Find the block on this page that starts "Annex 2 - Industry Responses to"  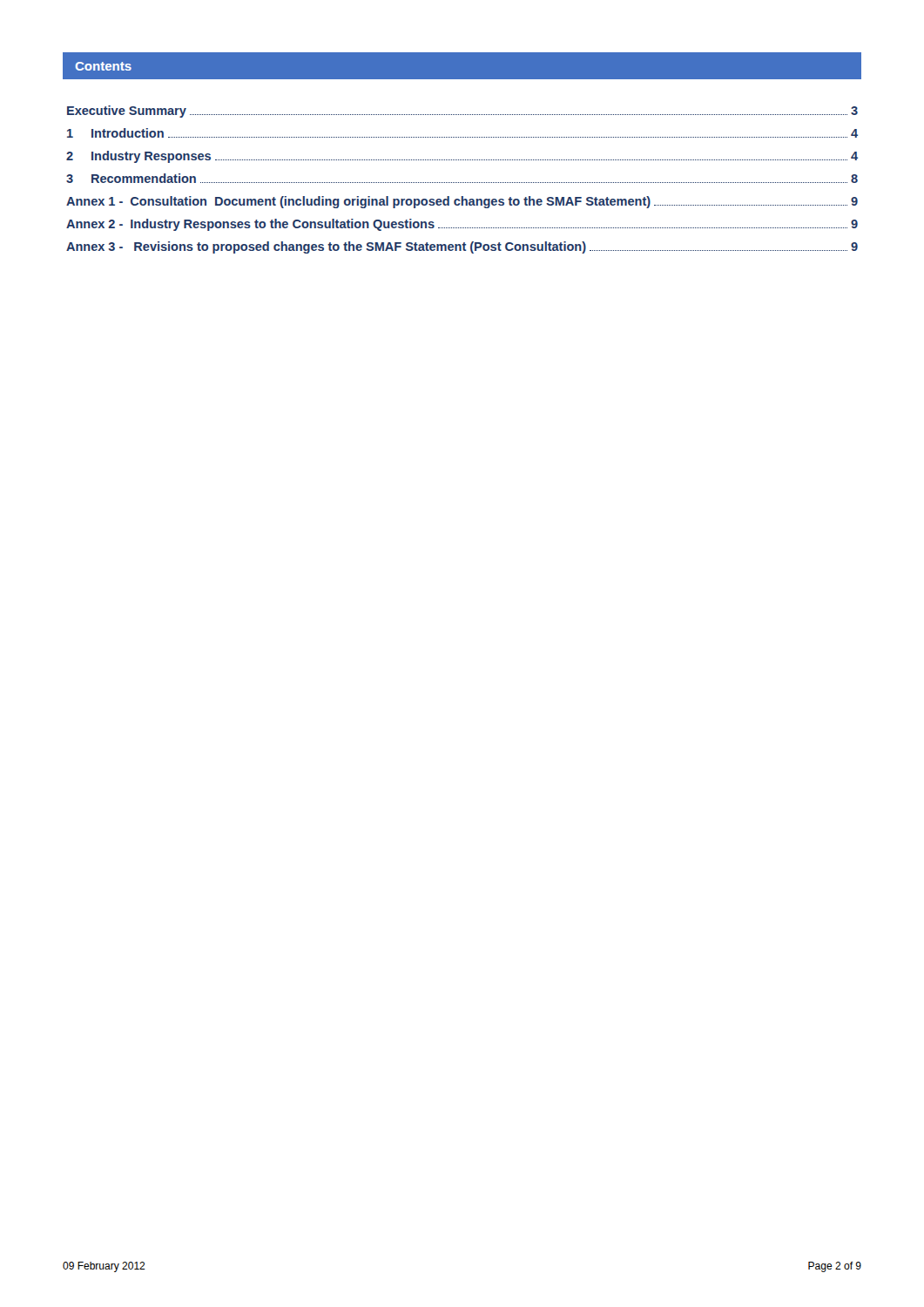click(462, 224)
